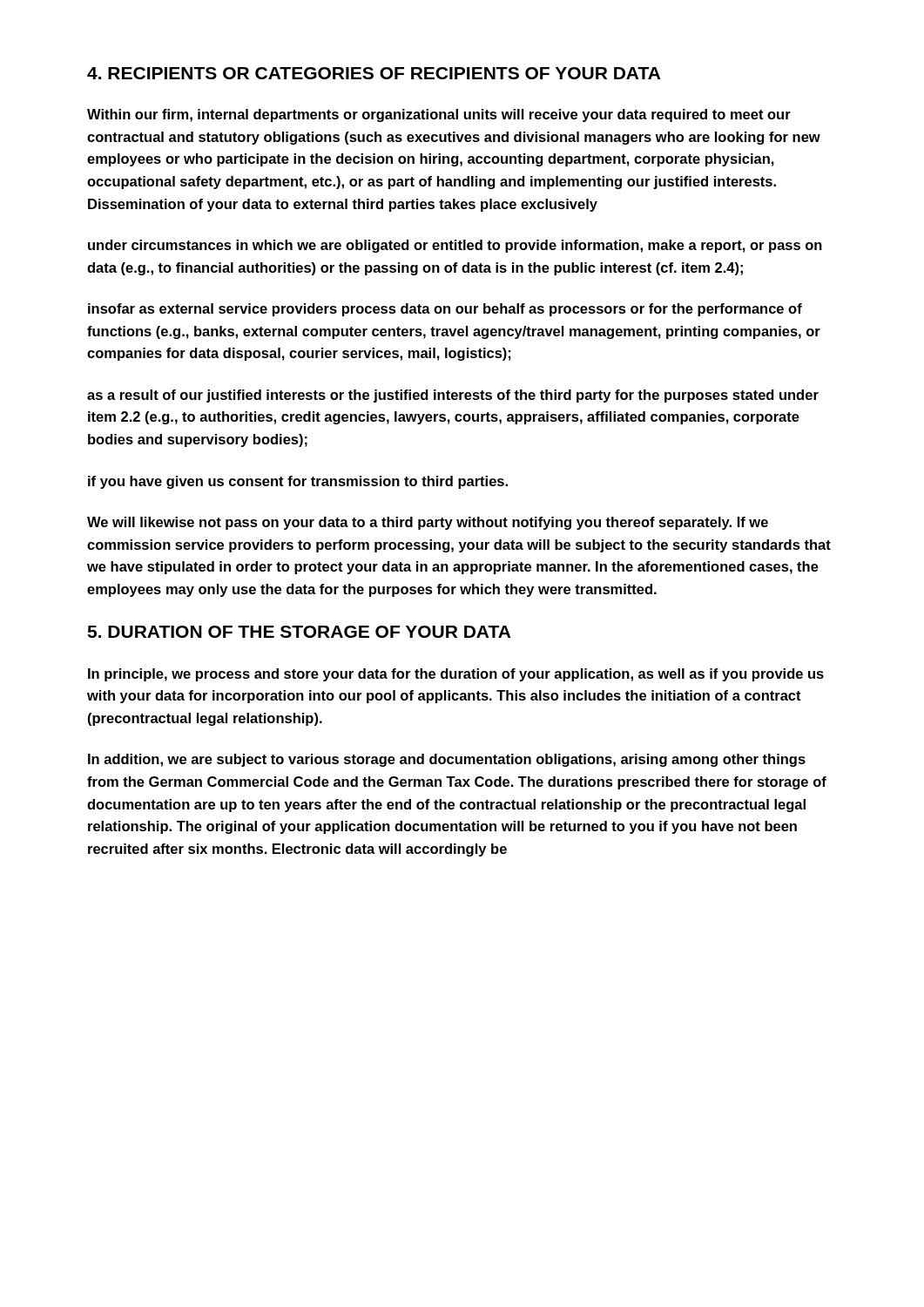924x1307 pixels.
Task: Locate the text block with the text "In addition, we are subject to"
Action: (x=457, y=804)
